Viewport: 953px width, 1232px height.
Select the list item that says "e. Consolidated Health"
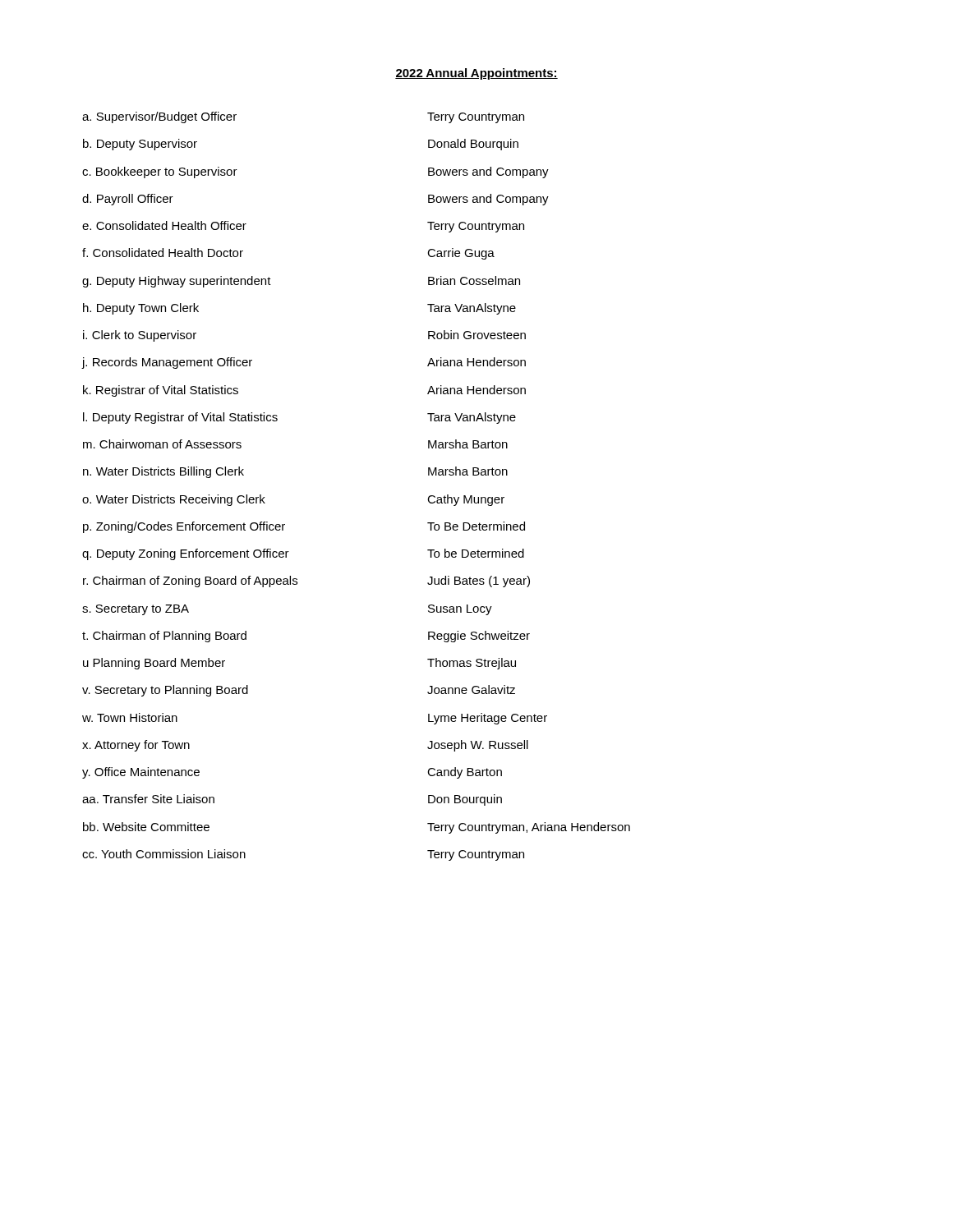[166, 225]
